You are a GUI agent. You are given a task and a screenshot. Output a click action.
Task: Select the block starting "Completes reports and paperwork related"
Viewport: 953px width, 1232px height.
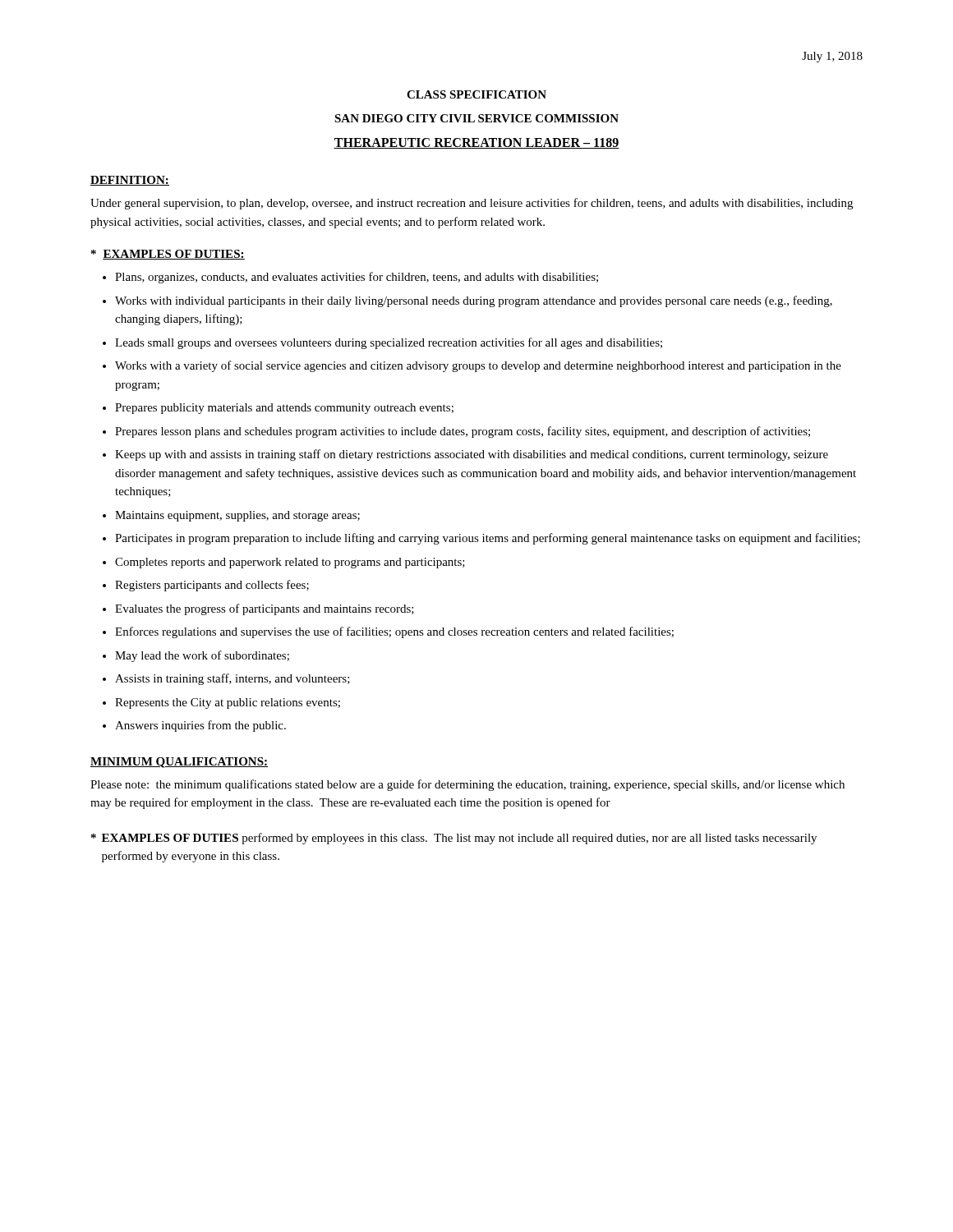(290, 563)
